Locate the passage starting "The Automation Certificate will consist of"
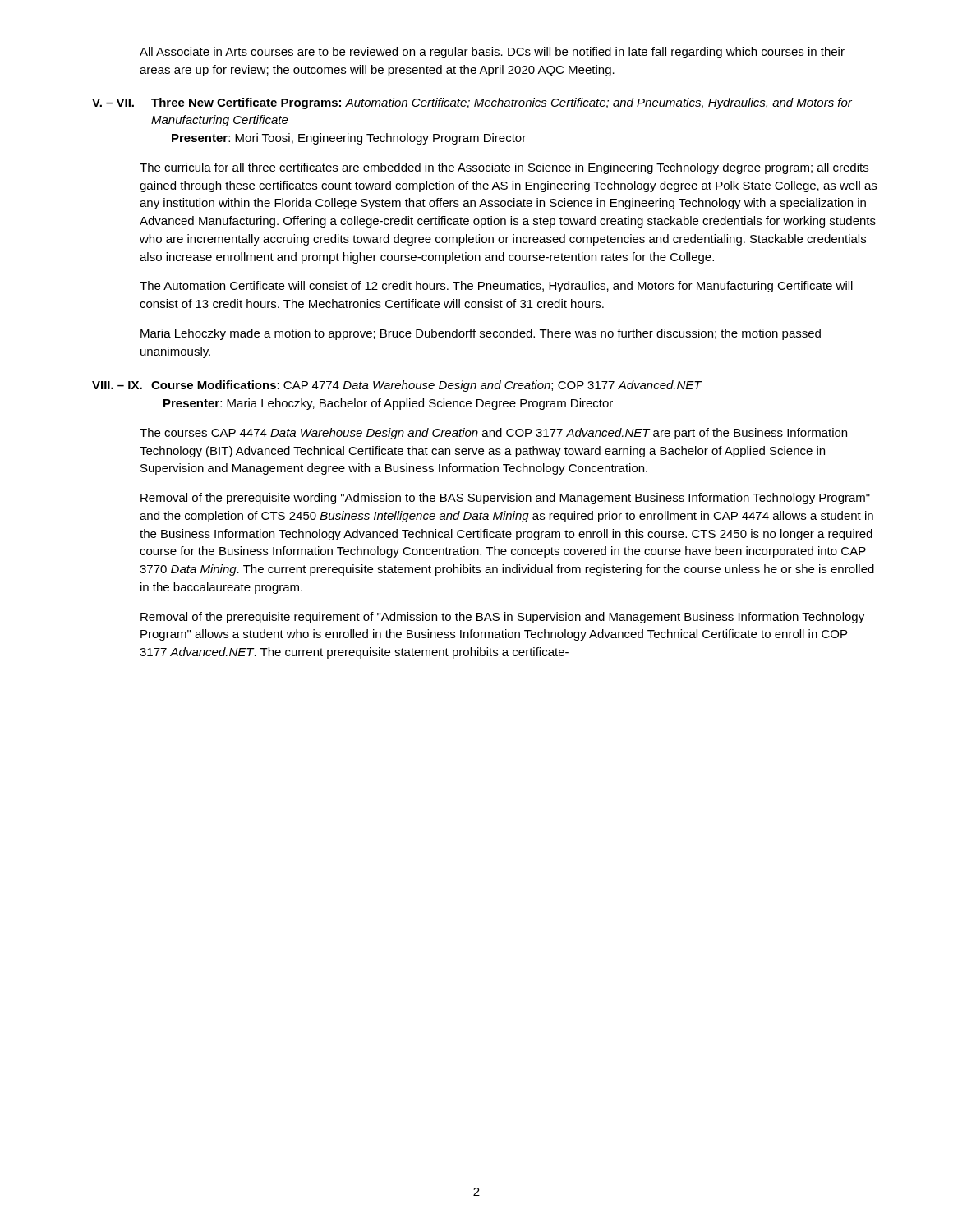This screenshot has width=953, height=1232. (509, 295)
